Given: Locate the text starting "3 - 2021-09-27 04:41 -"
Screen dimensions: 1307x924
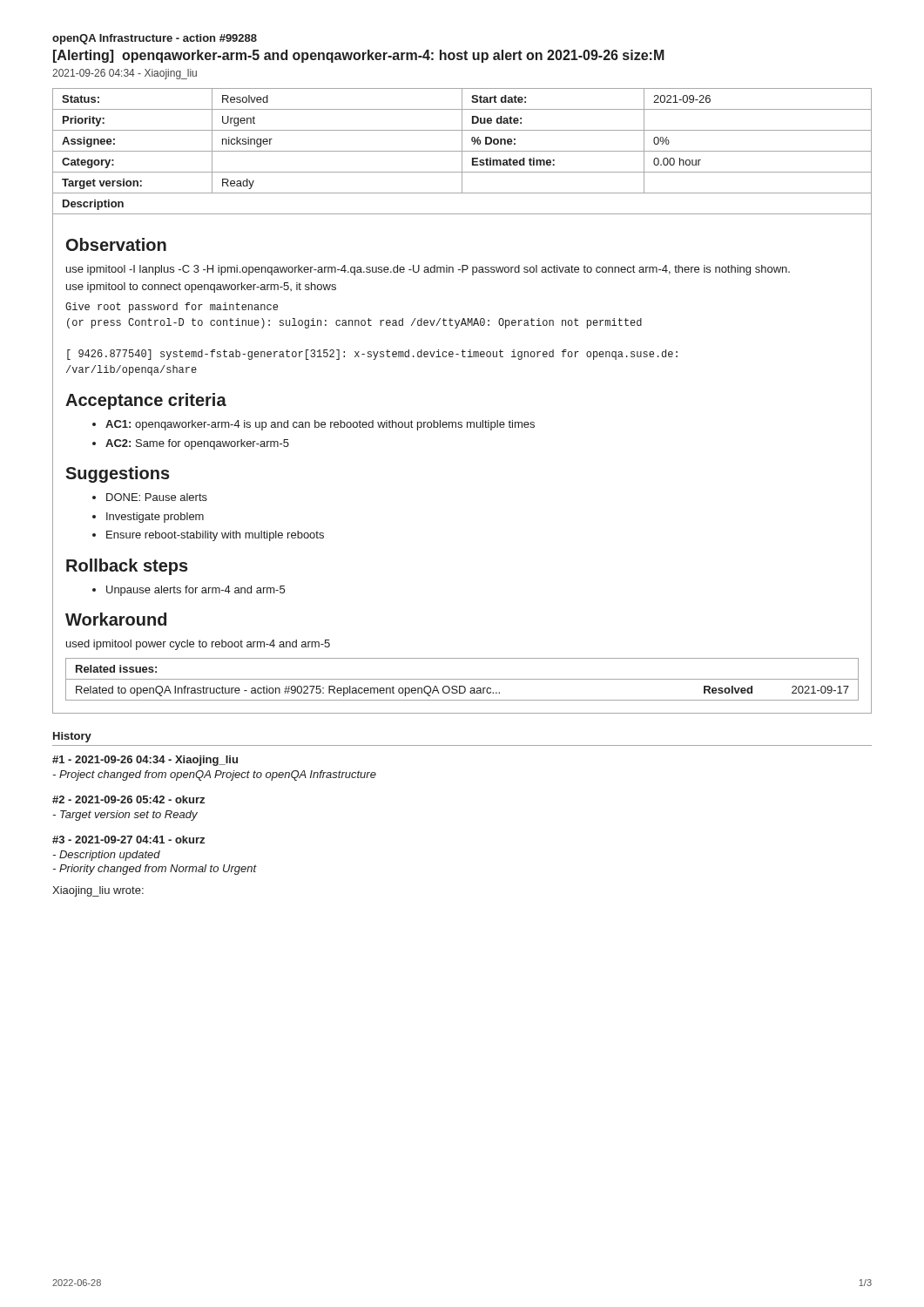Looking at the screenshot, I should pos(129,839).
